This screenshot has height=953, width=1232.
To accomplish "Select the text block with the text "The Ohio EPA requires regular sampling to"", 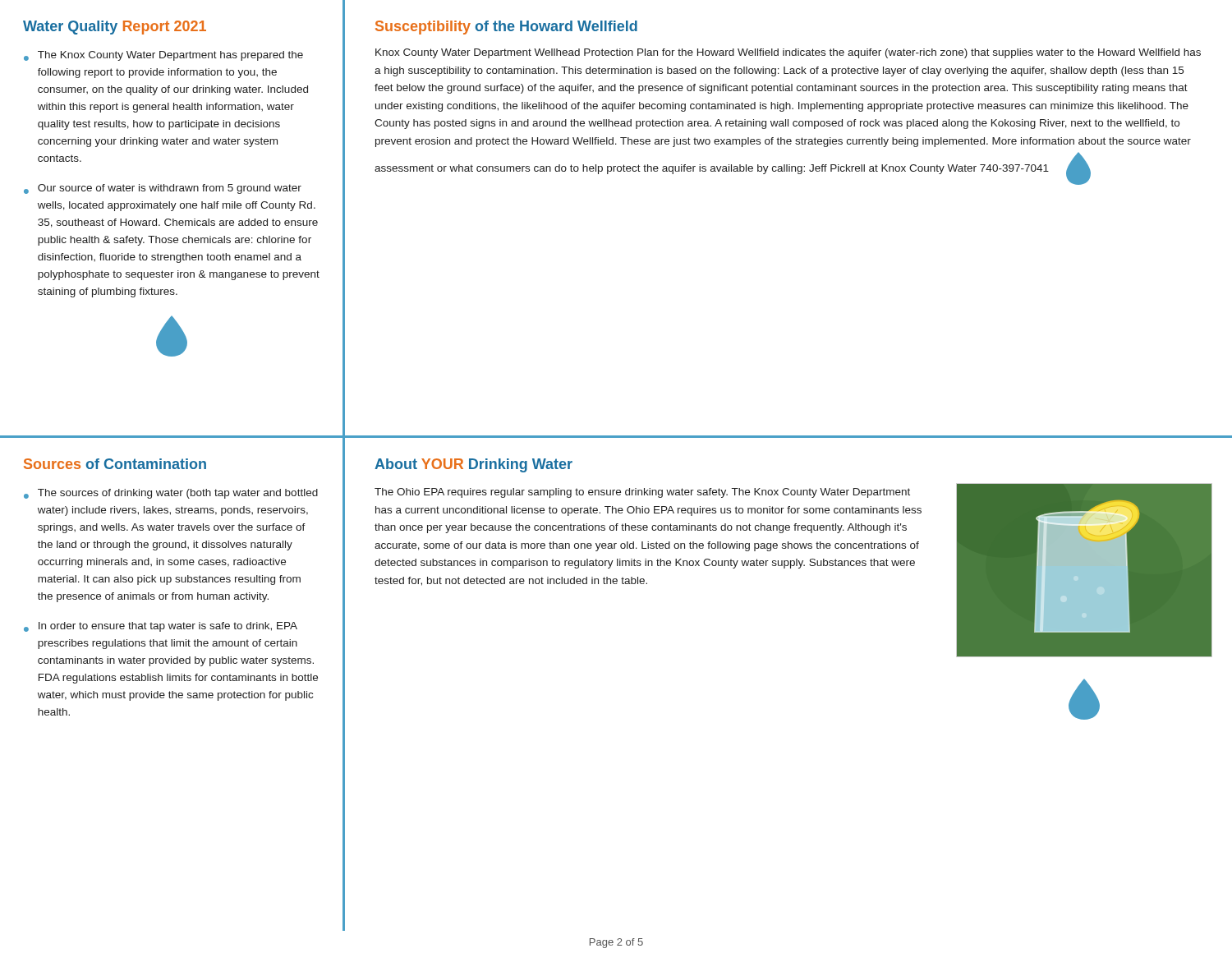I will click(651, 536).
